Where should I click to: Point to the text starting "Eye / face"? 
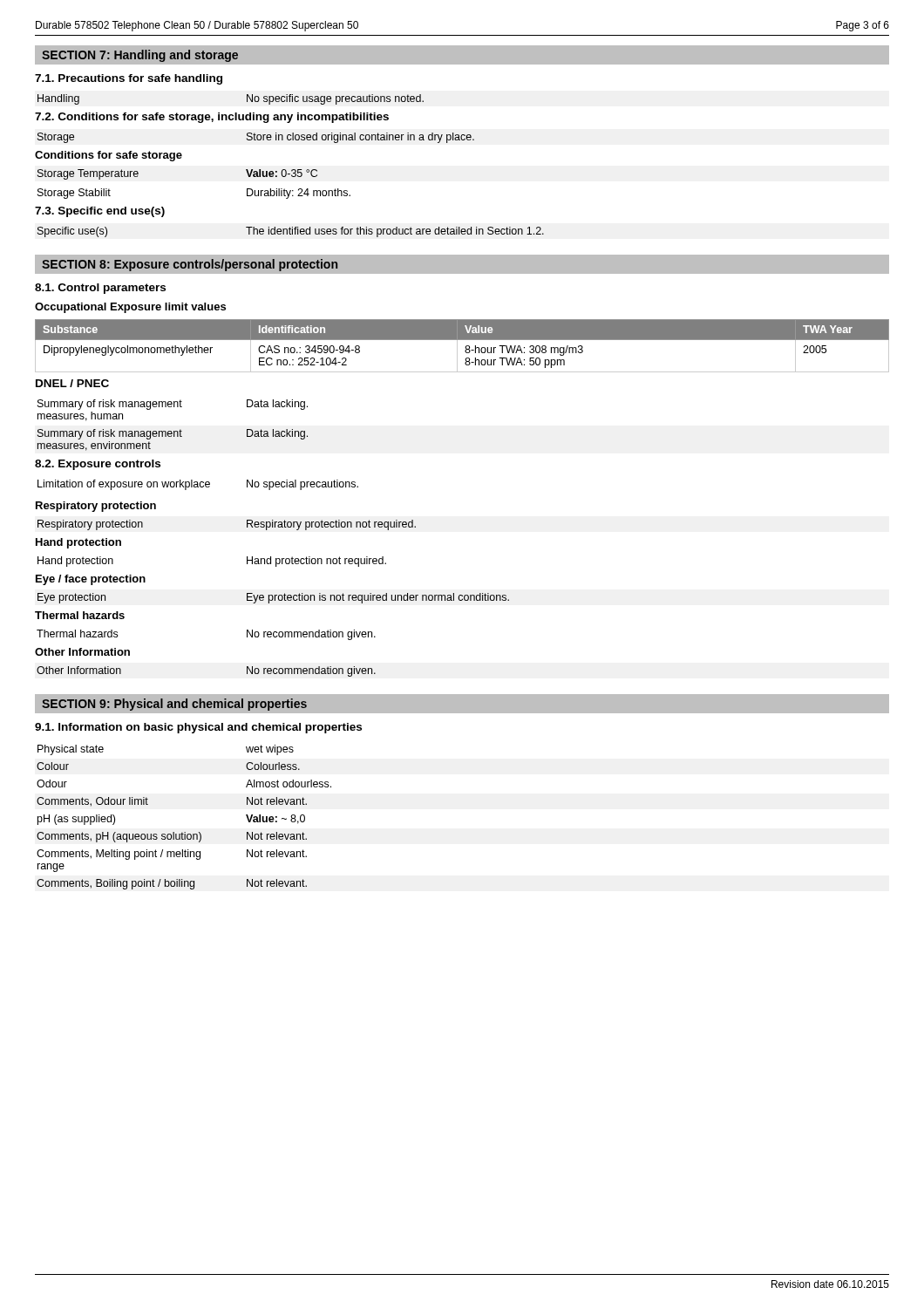click(x=90, y=579)
